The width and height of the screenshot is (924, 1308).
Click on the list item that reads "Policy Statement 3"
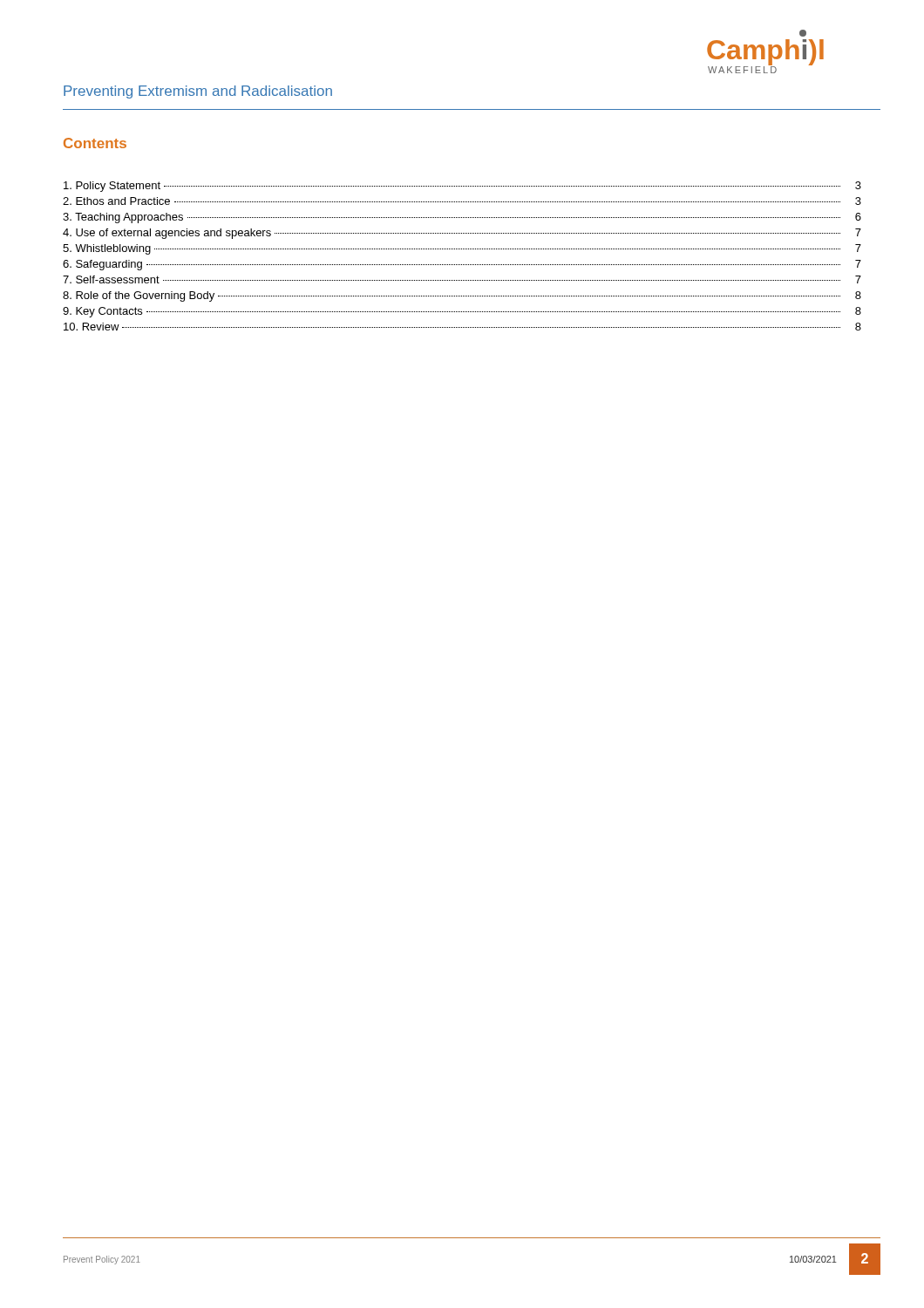(462, 185)
